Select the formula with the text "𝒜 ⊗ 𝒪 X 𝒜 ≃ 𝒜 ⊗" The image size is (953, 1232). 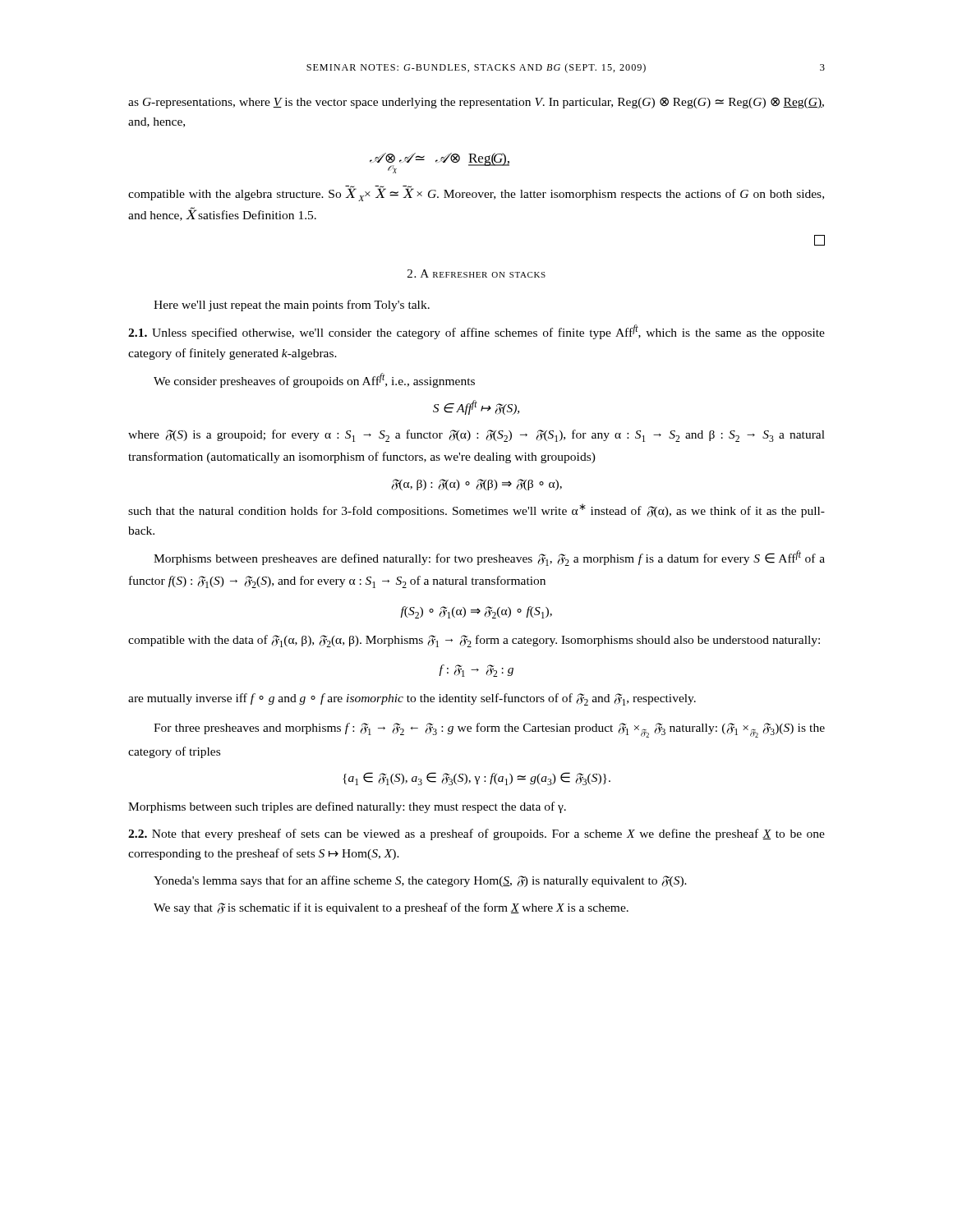click(x=476, y=158)
